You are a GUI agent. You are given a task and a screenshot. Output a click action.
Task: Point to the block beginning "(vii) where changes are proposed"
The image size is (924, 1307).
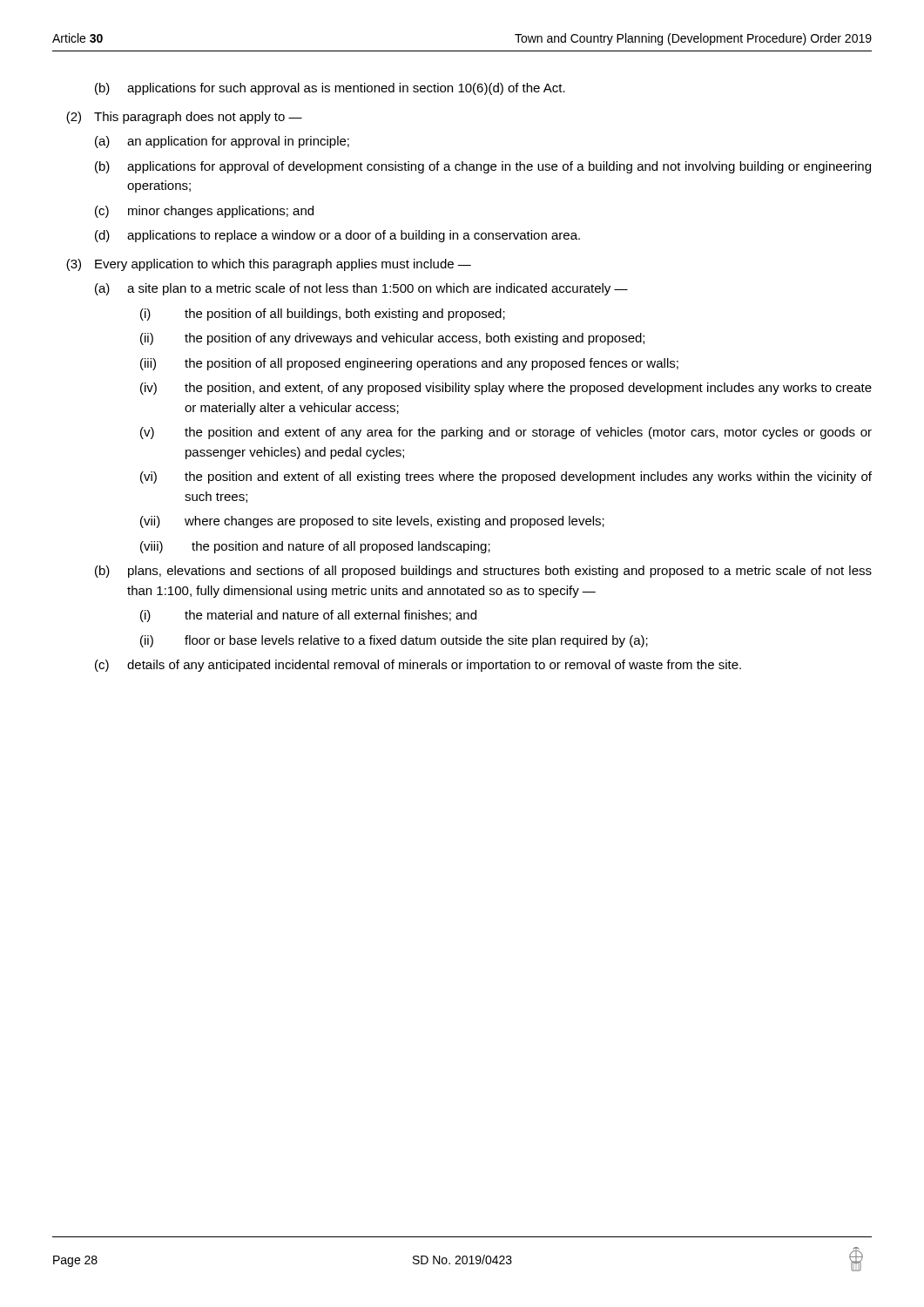[x=506, y=521]
